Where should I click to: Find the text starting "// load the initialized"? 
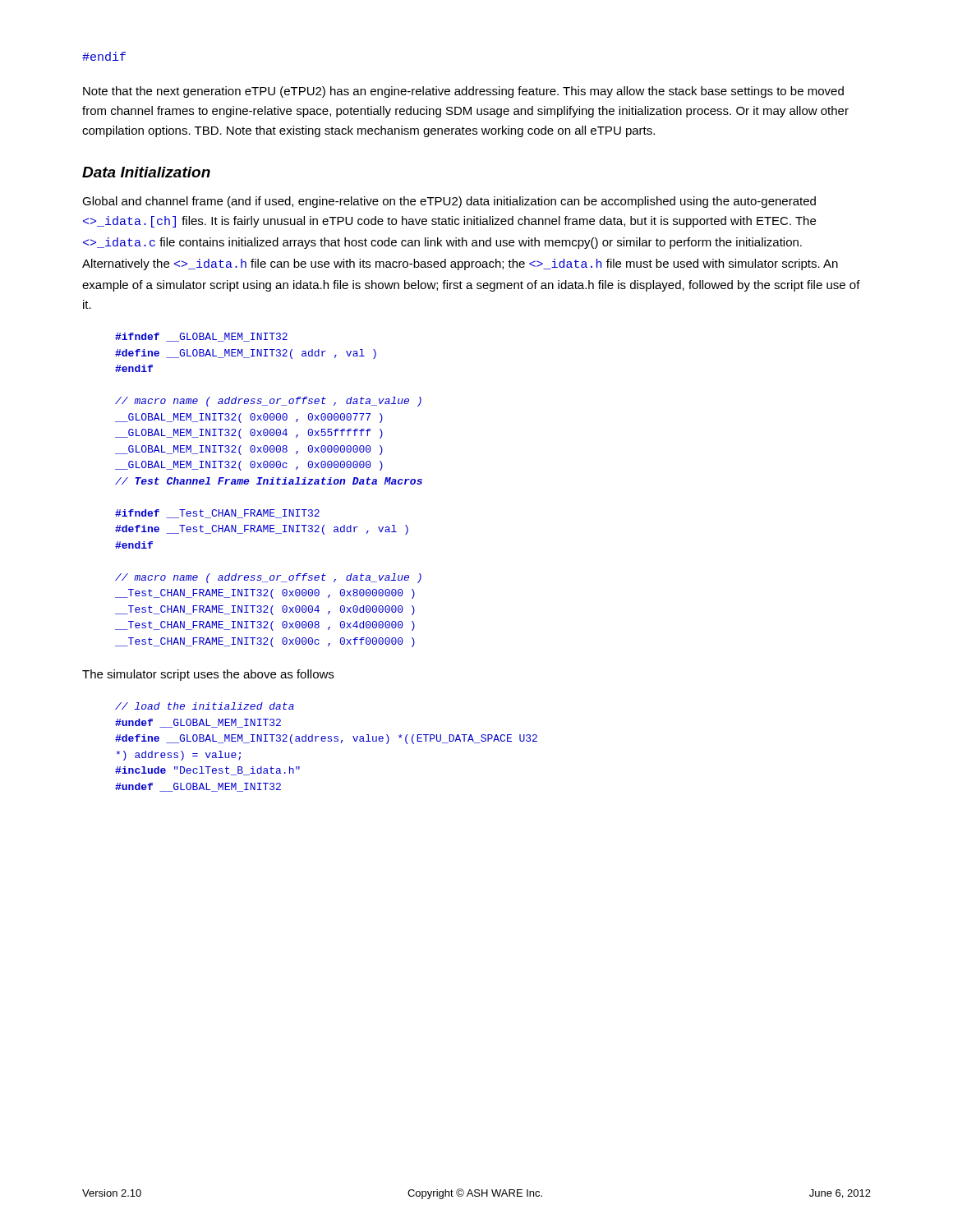coord(327,747)
